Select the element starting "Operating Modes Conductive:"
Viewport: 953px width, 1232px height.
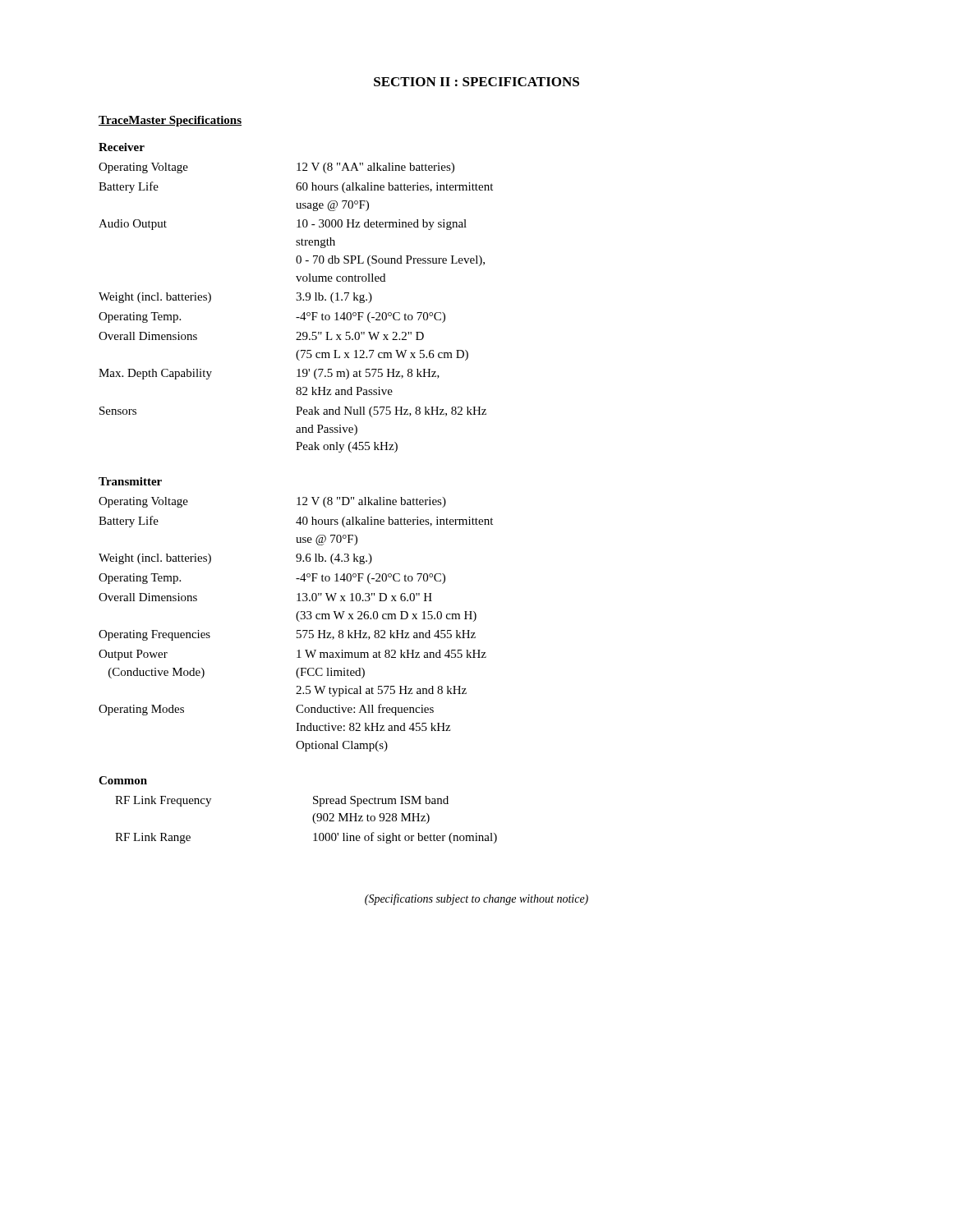[146, 709]
